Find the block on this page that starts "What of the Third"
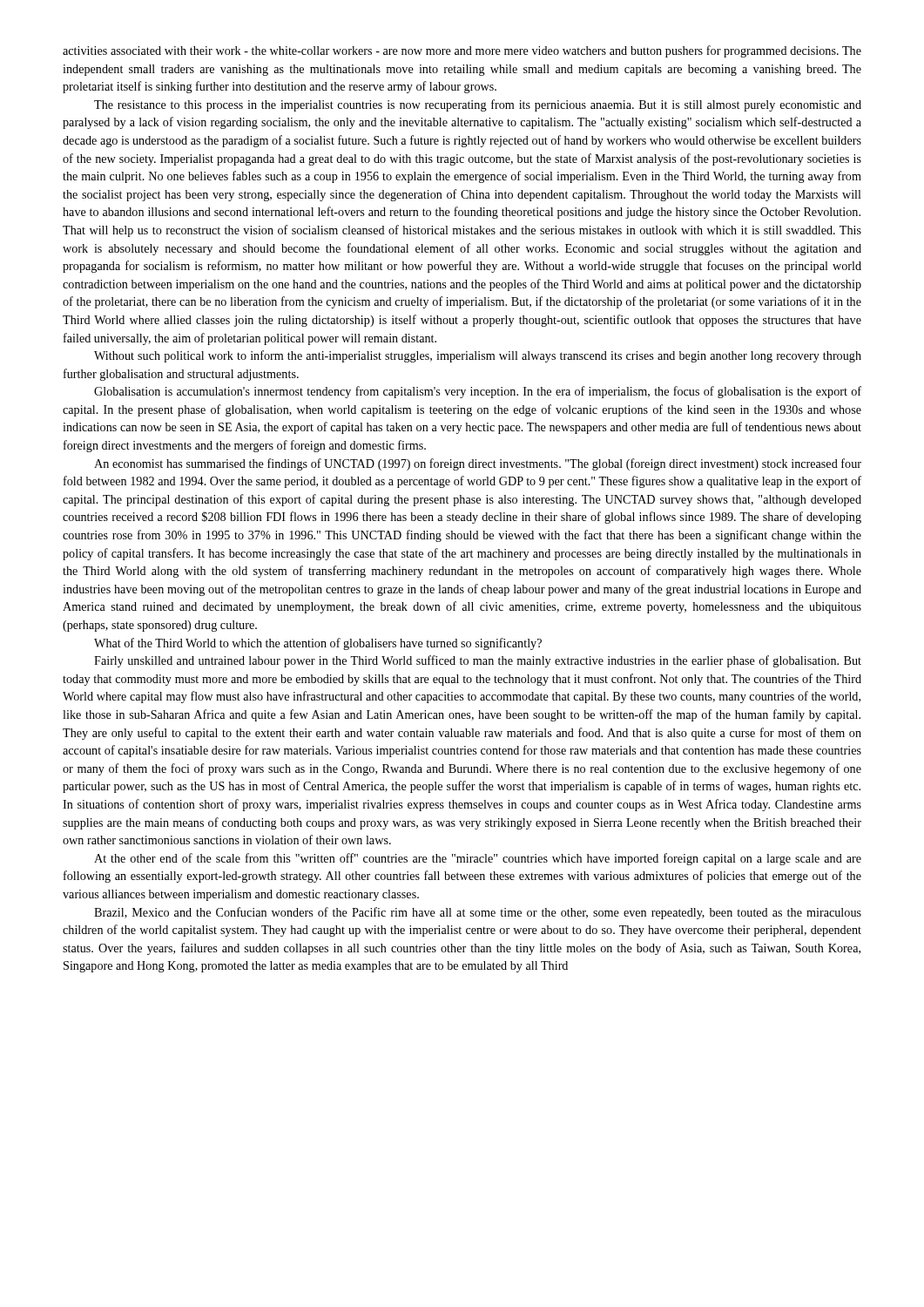The height and width of the screenshot is (1307, 924). pos(462,643)
